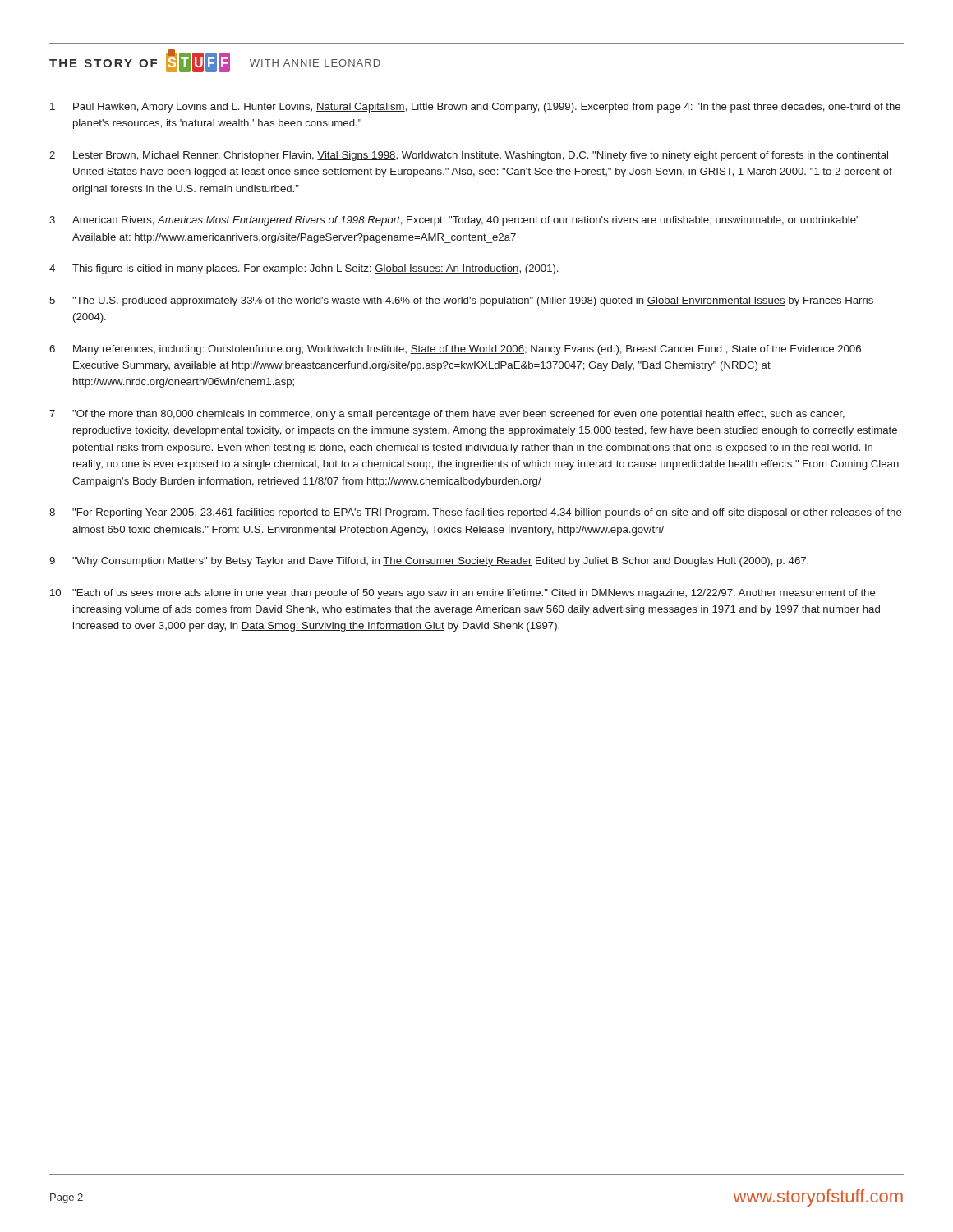The image size is (953, 1232).
Task: Click the passage that begins "4 This figure is citied in many"
Action: 476,269
